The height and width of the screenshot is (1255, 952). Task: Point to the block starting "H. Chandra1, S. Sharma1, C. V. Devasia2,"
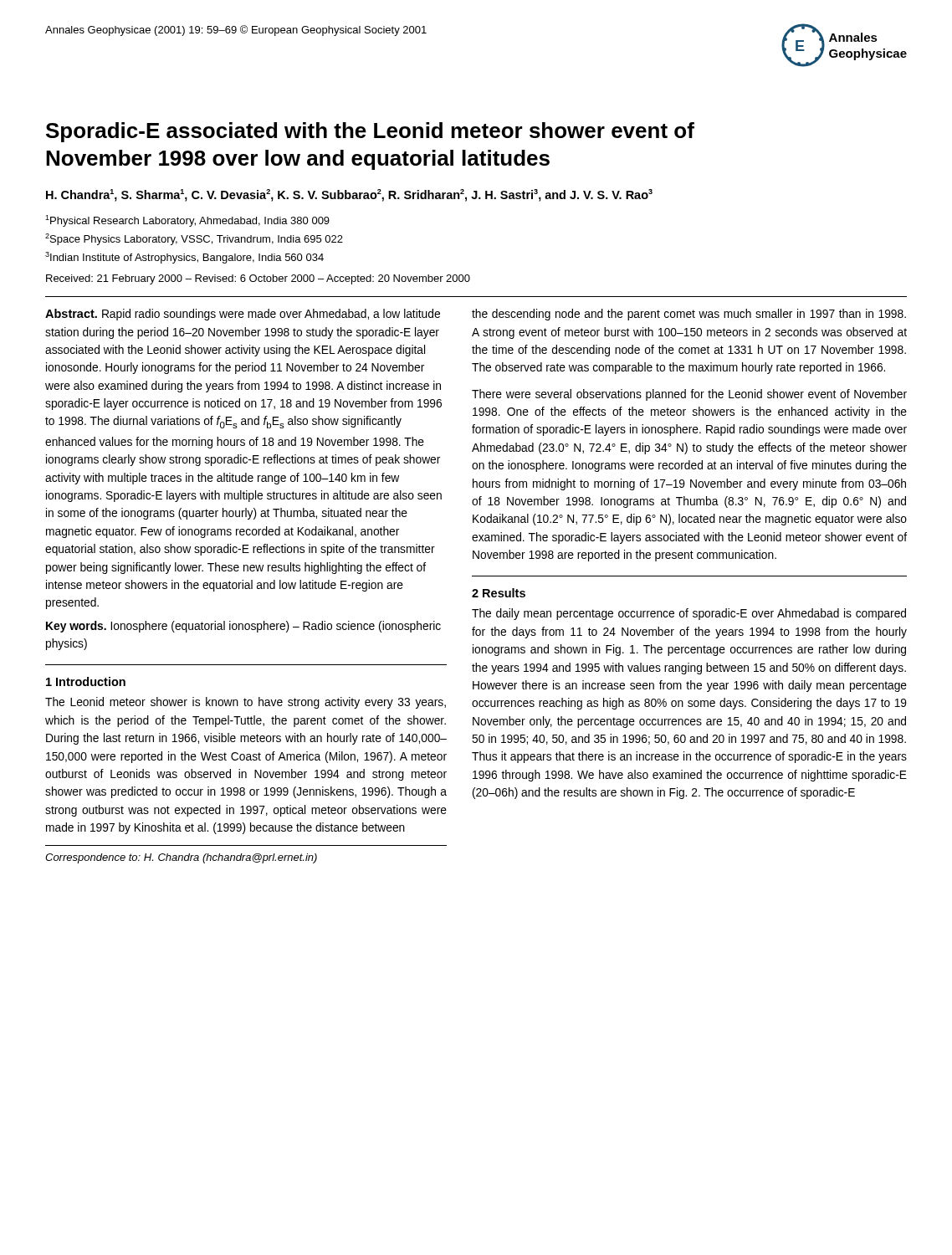tap(349, 195)
